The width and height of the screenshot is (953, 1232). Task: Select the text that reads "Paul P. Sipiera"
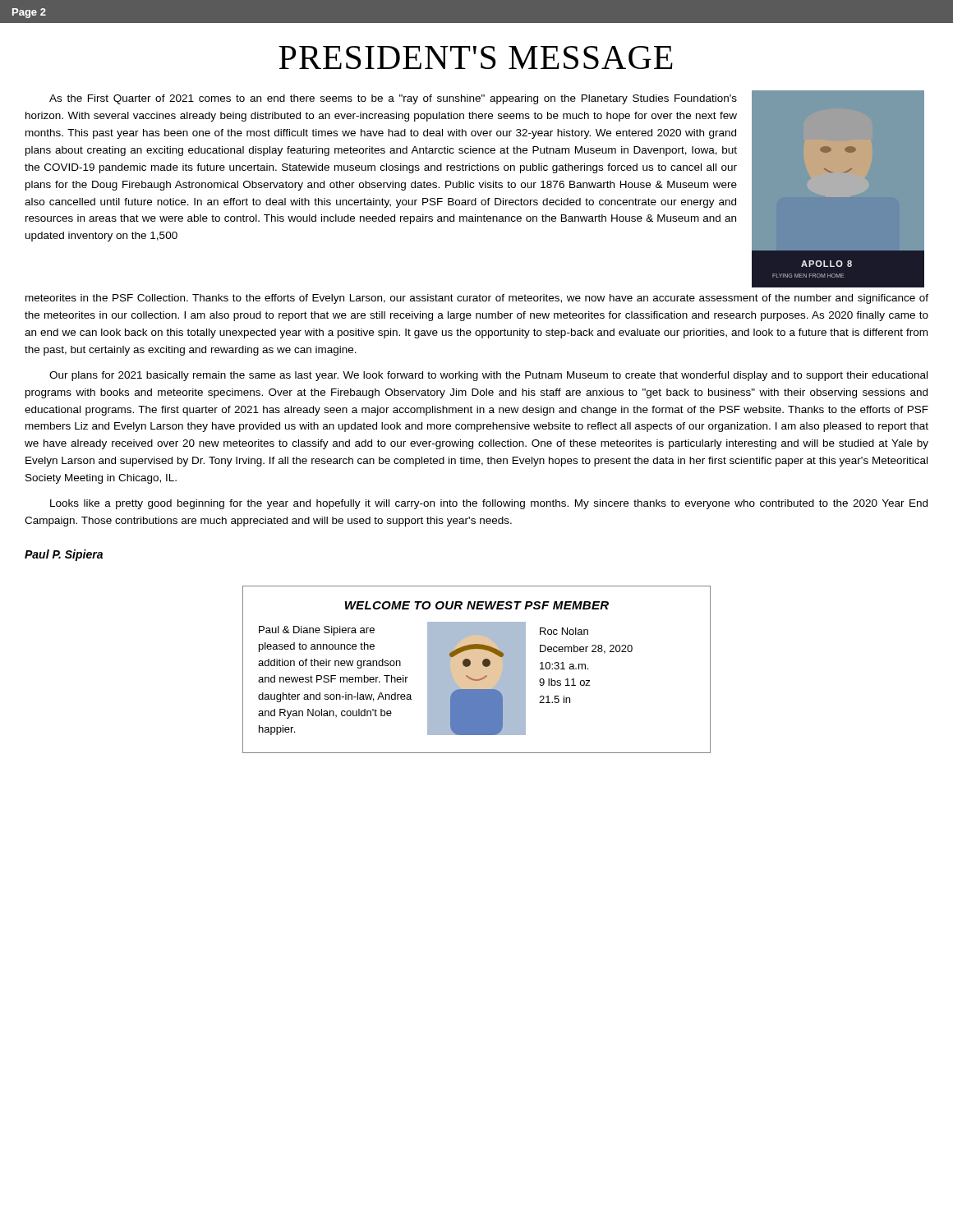coord(64,554)
